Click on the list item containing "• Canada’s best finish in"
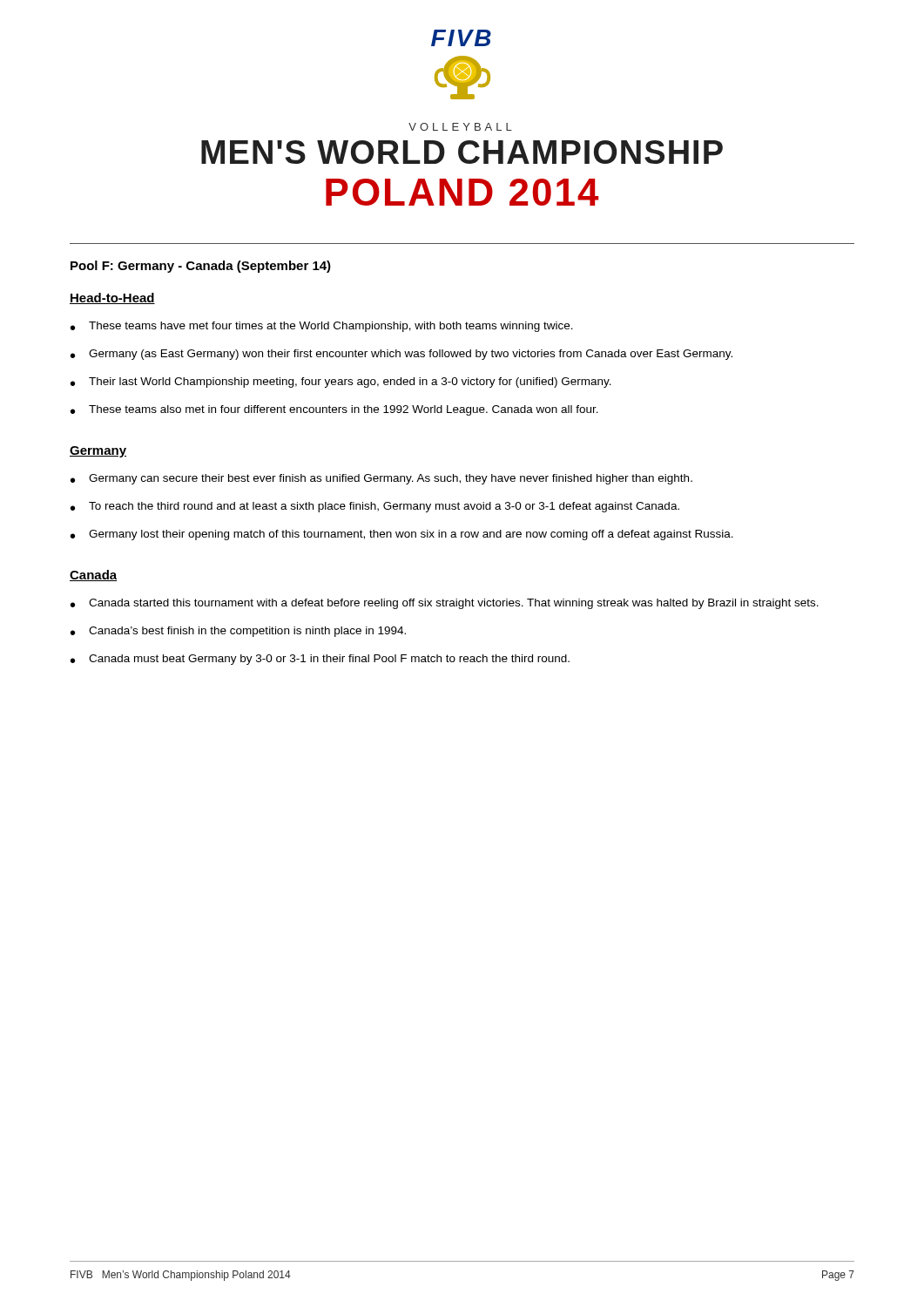Screen dimensions: 1307x924 [x=238, y=632]
